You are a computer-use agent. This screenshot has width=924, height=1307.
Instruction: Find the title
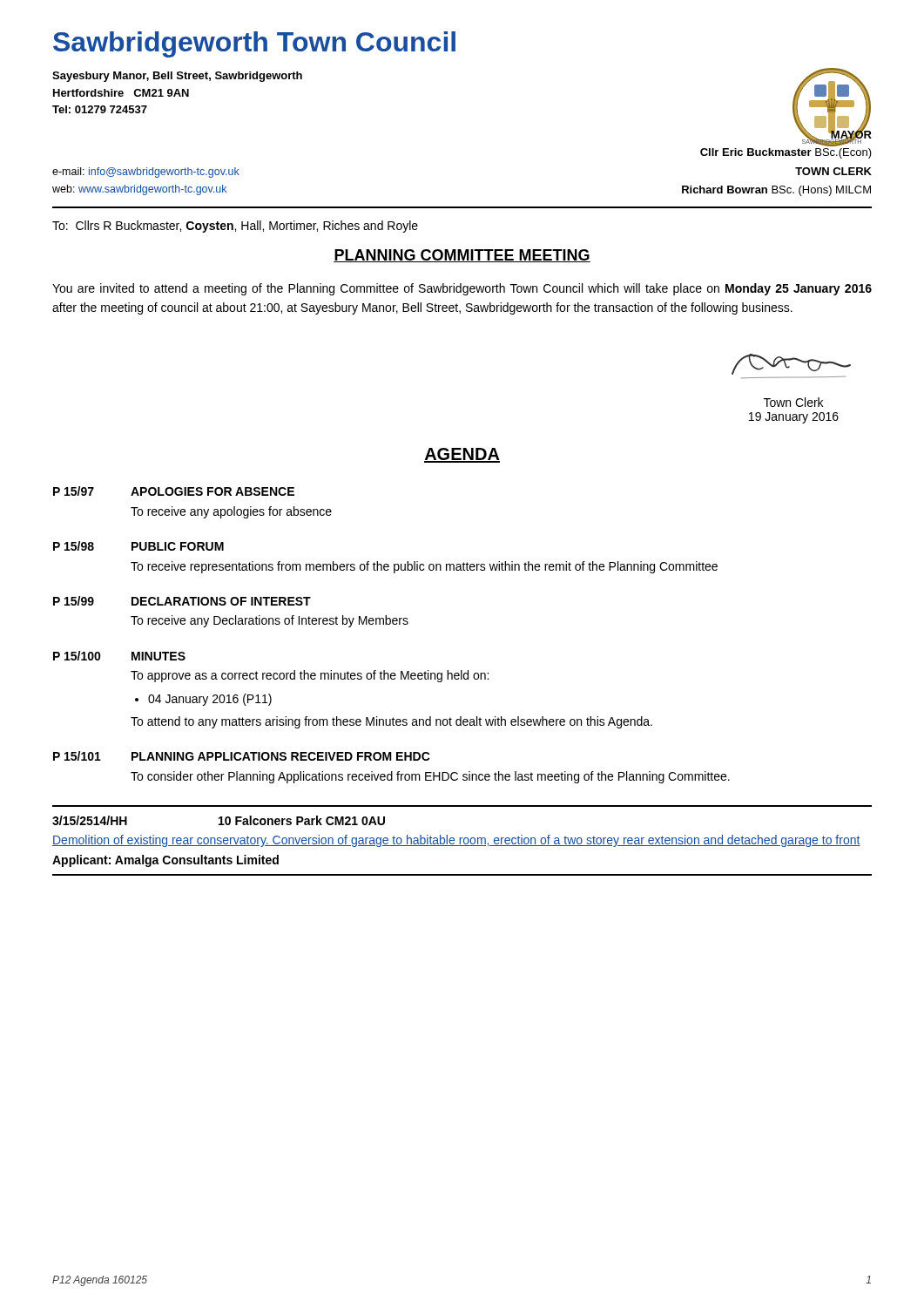click(x=462, y=42)
